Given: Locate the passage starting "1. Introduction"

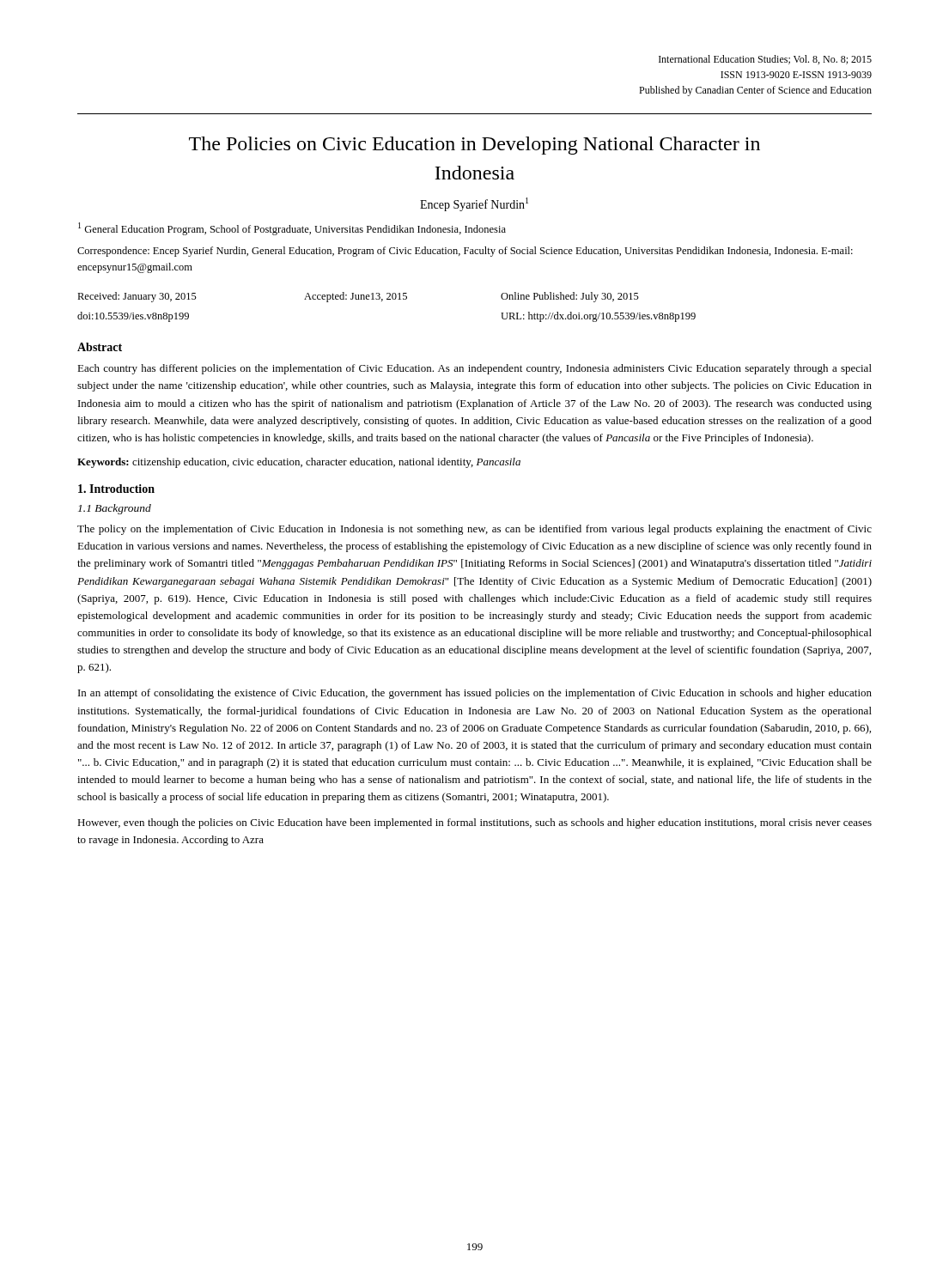Looking at the screenshot, I should (x=116, y=489).
